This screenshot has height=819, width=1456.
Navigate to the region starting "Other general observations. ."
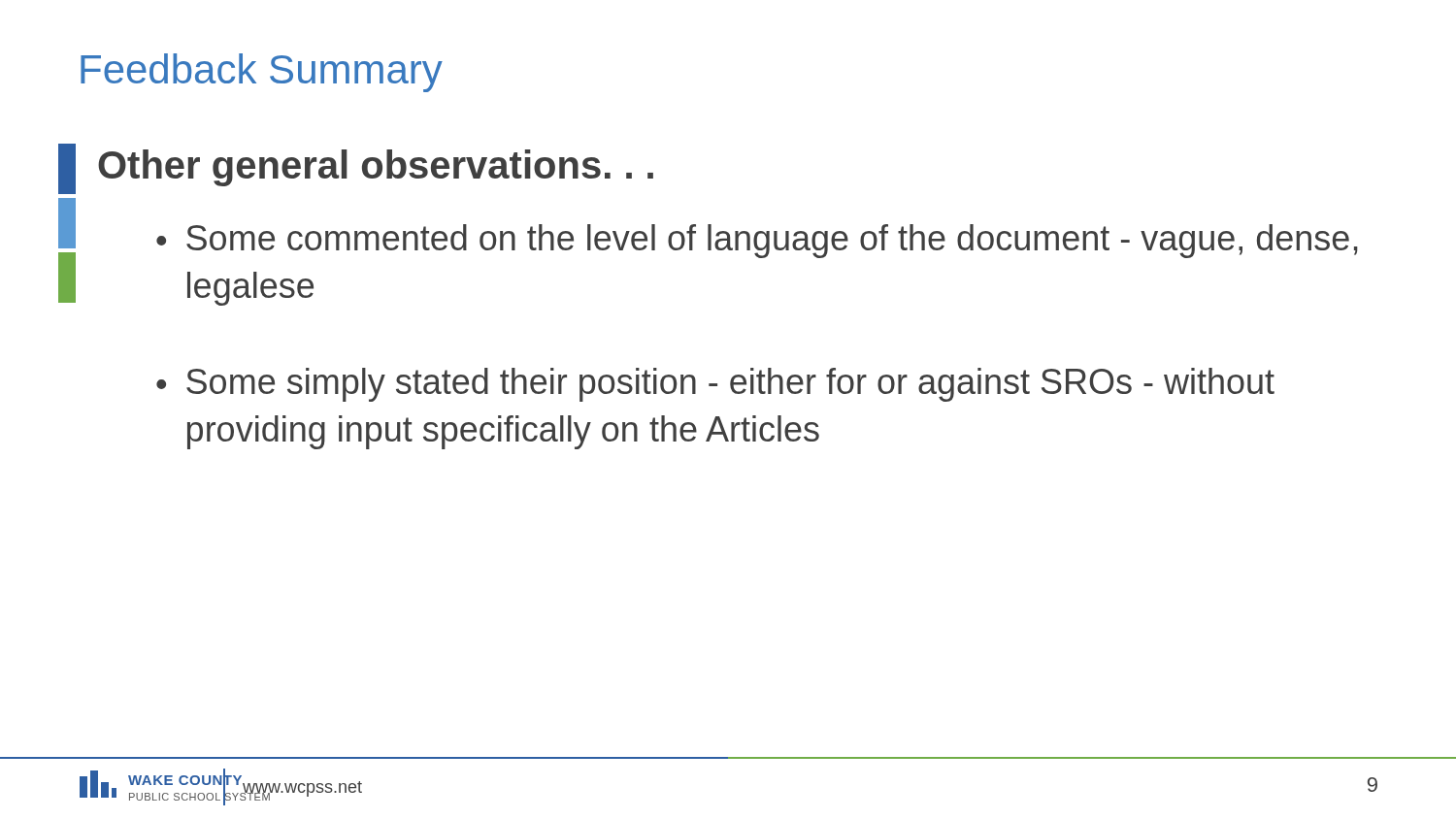point(377,165)
